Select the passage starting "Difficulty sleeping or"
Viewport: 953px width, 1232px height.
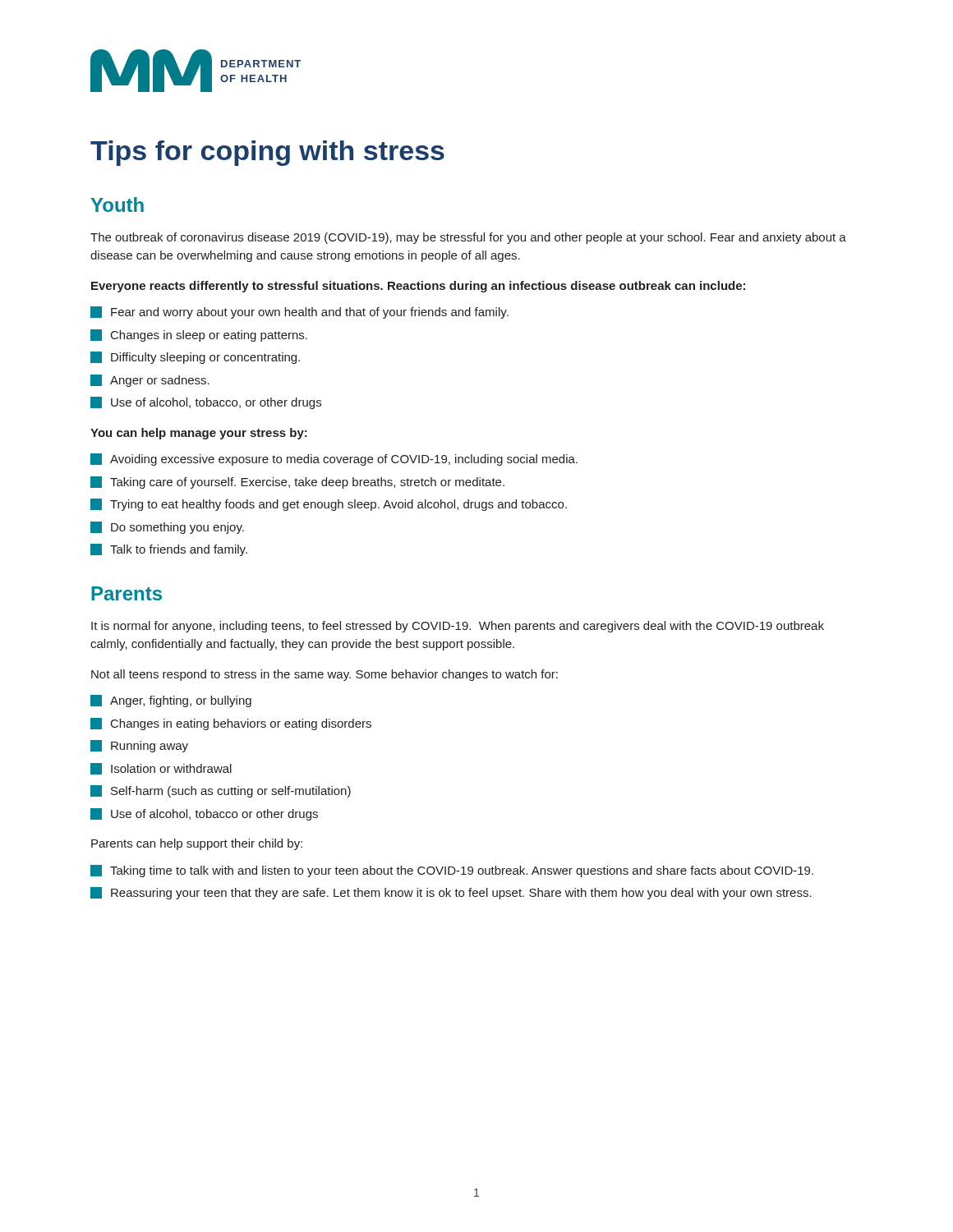[x=195, y=358]
